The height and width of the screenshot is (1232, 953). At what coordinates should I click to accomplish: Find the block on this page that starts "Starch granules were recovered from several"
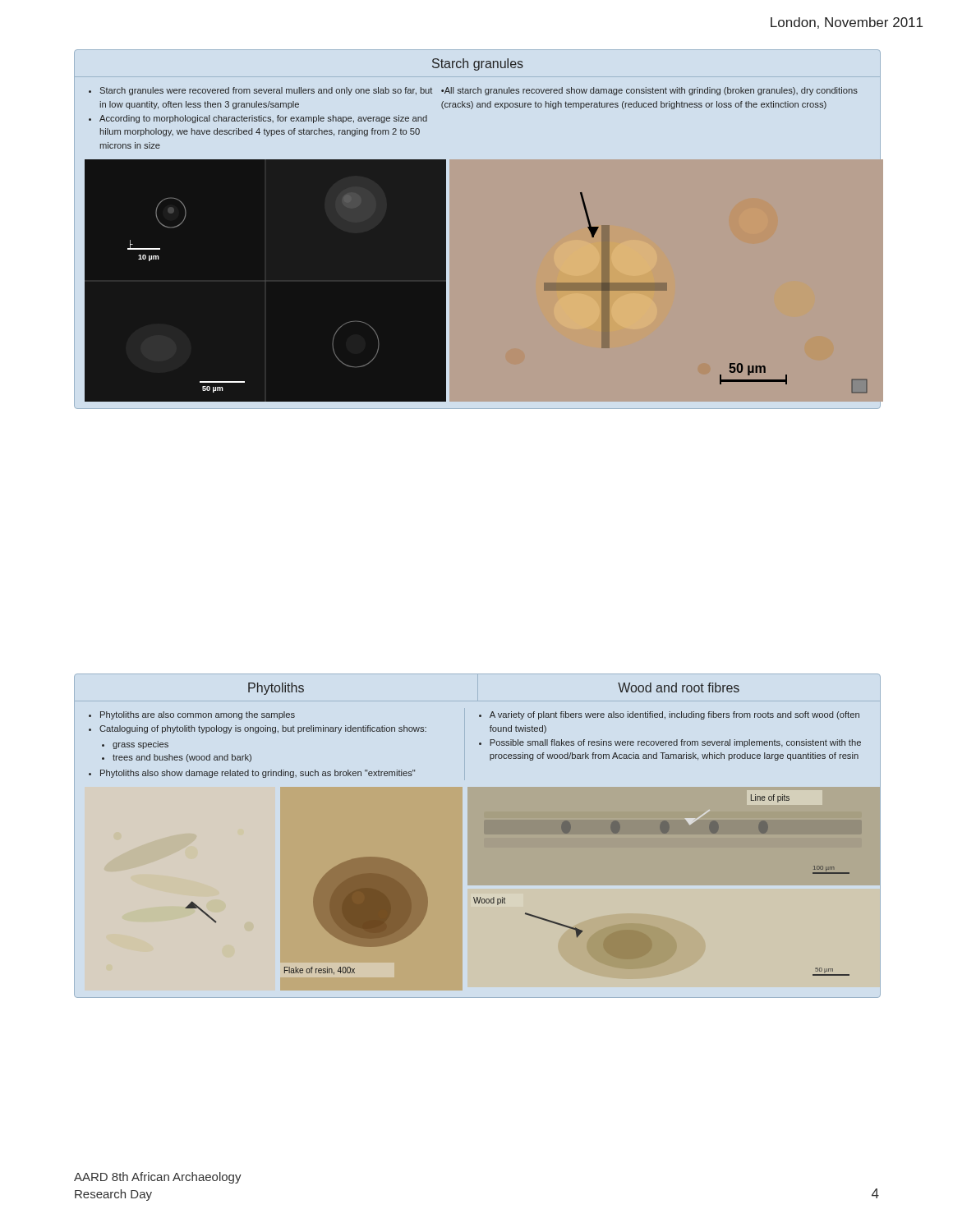(266, 118)
